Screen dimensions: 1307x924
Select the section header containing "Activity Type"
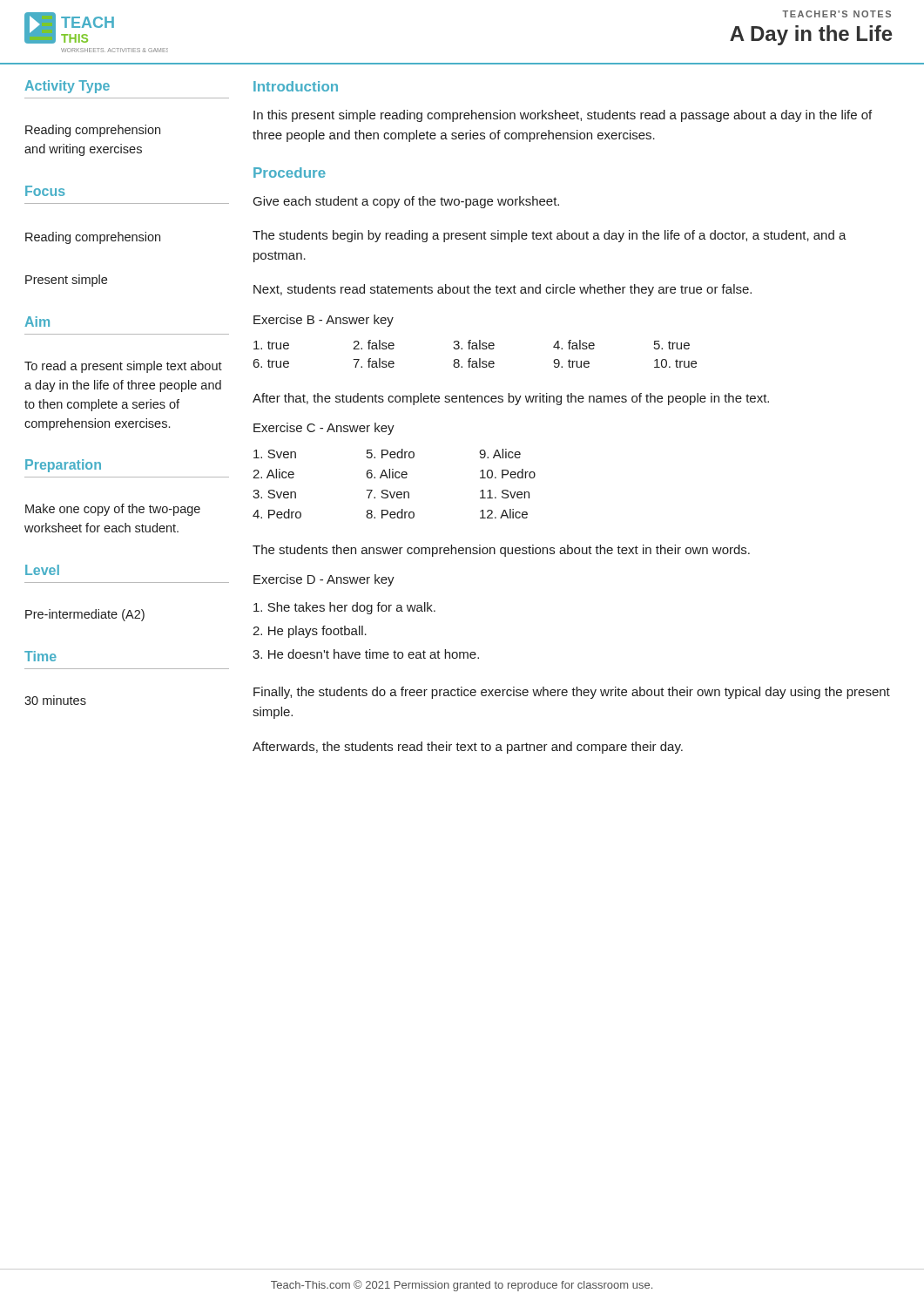127,88
